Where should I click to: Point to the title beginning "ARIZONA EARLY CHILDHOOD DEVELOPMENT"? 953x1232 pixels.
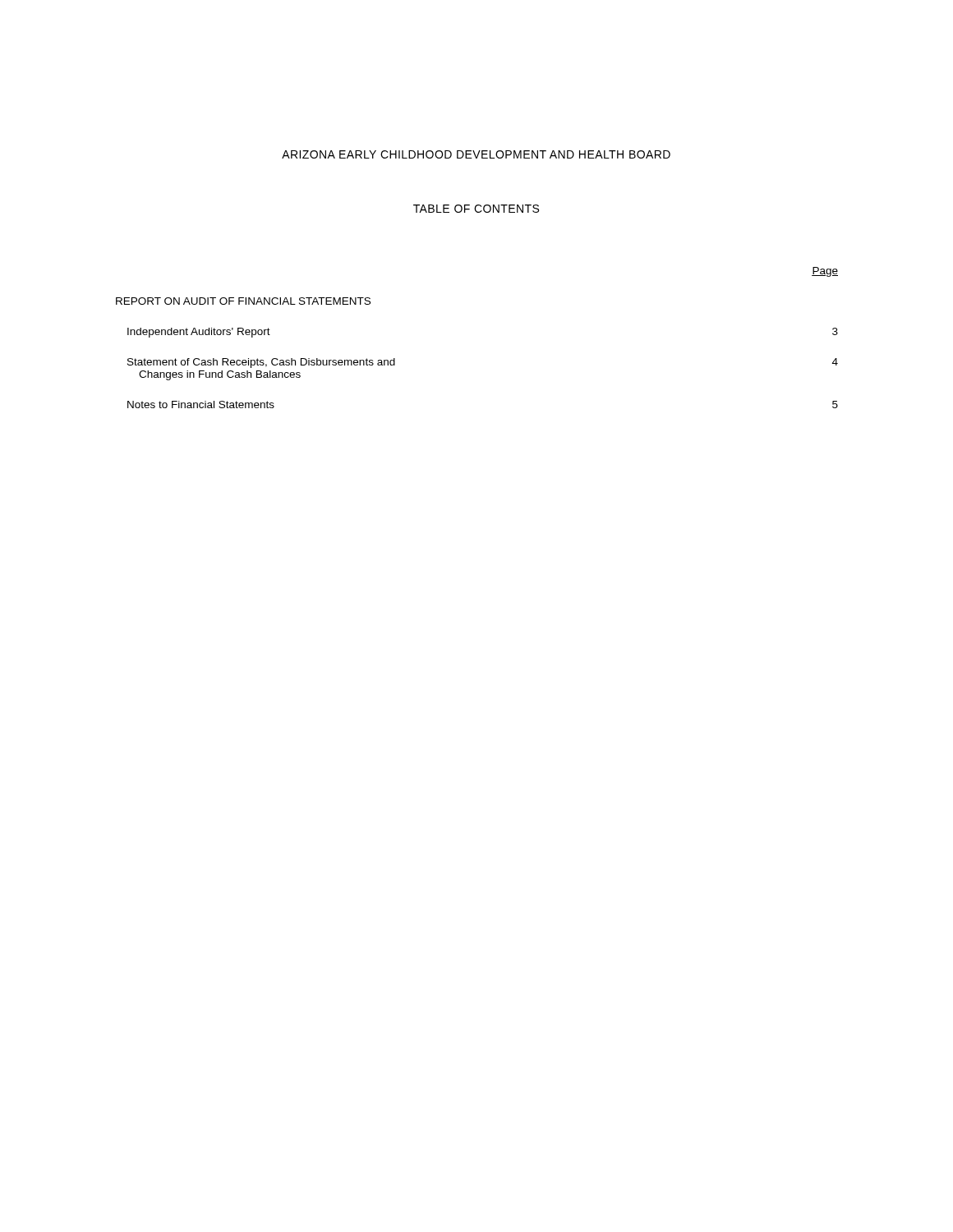[476, 154]
